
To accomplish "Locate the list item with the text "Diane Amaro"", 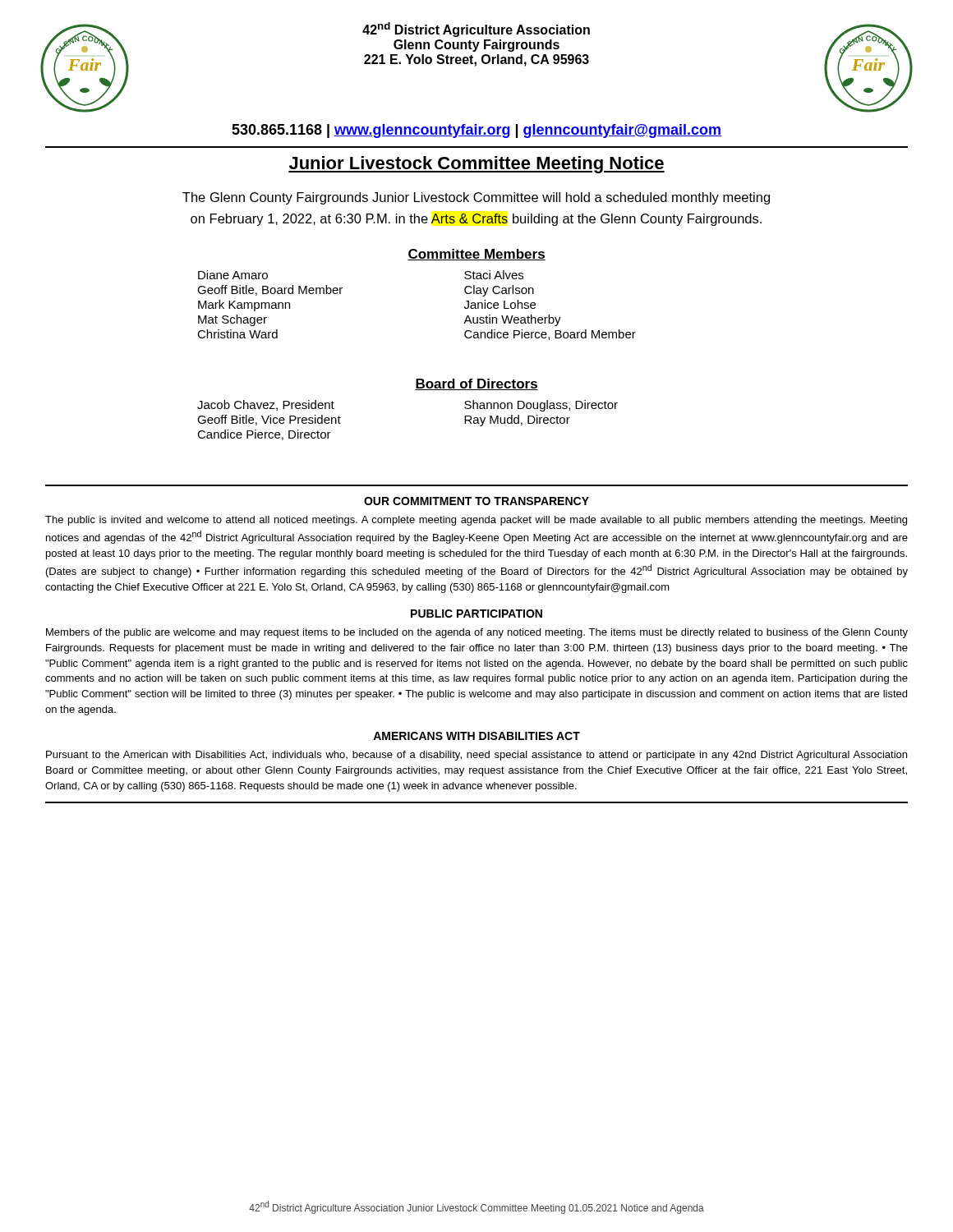I will (233, 275).
